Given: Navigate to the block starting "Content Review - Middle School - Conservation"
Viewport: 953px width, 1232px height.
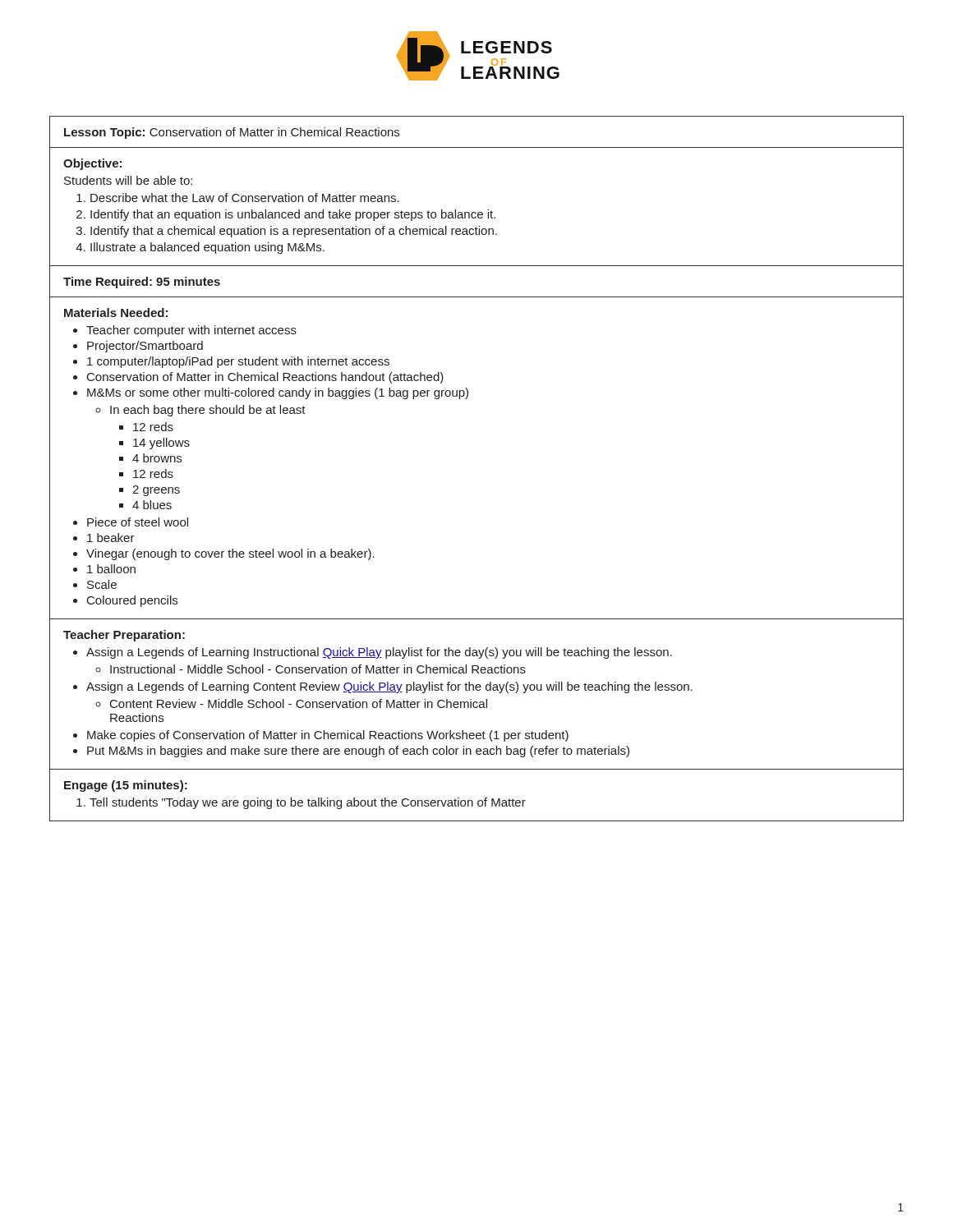Looking at the screenshot, I should click(x=299, y=710).
